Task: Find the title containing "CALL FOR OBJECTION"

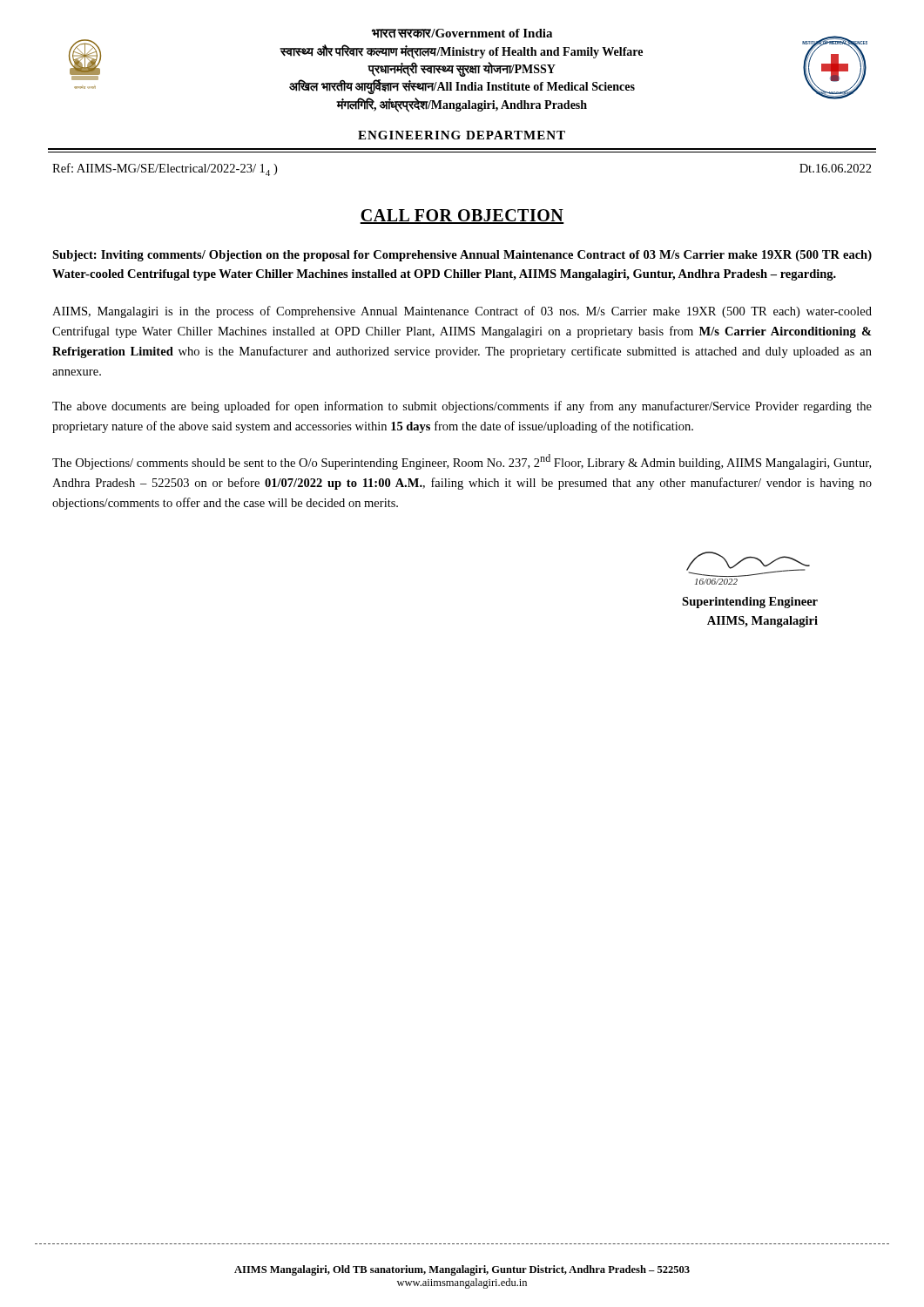Action: click(x=462, y=215)
